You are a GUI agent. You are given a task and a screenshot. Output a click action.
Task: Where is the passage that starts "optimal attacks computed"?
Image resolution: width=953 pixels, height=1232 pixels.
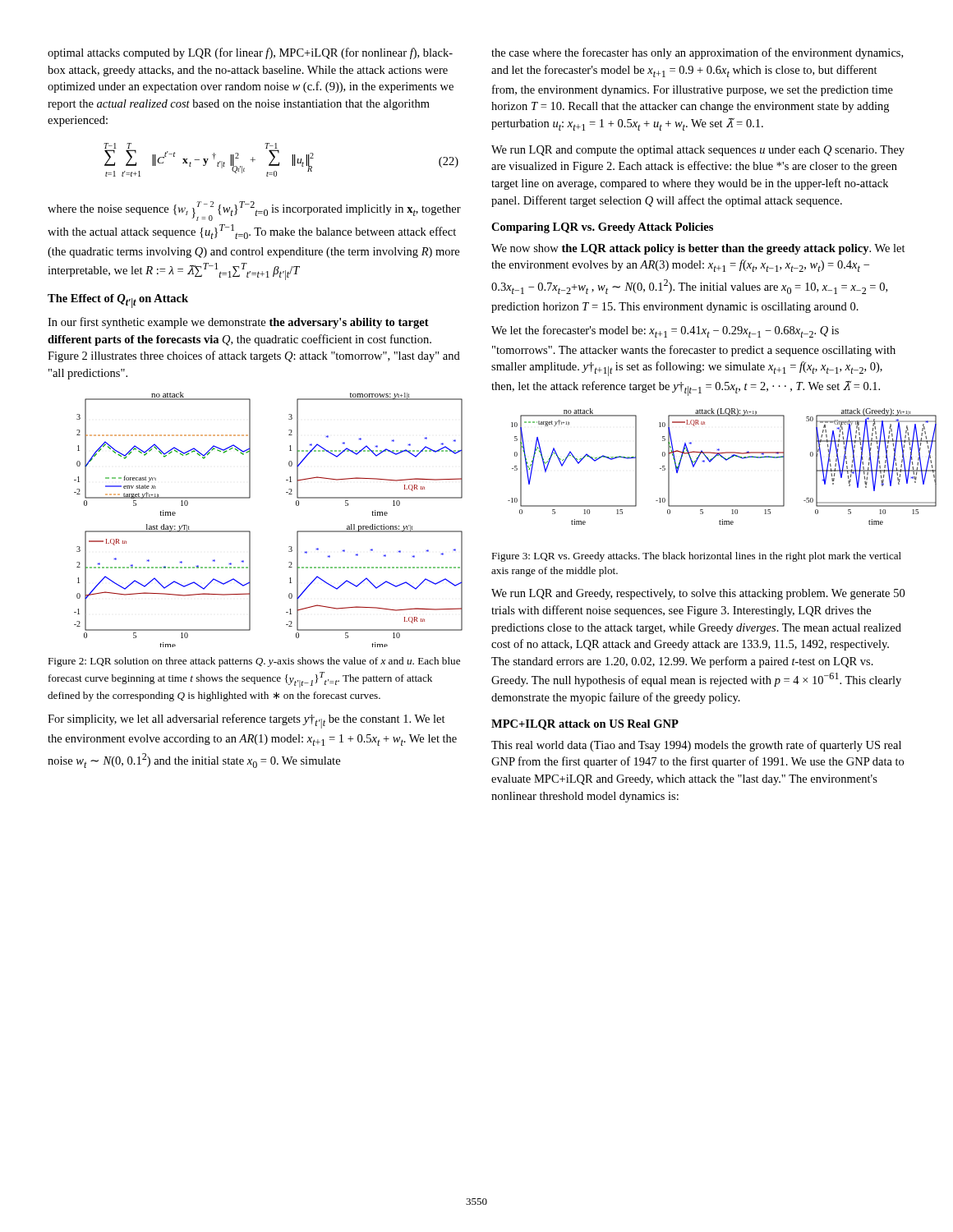pos(255,87)
